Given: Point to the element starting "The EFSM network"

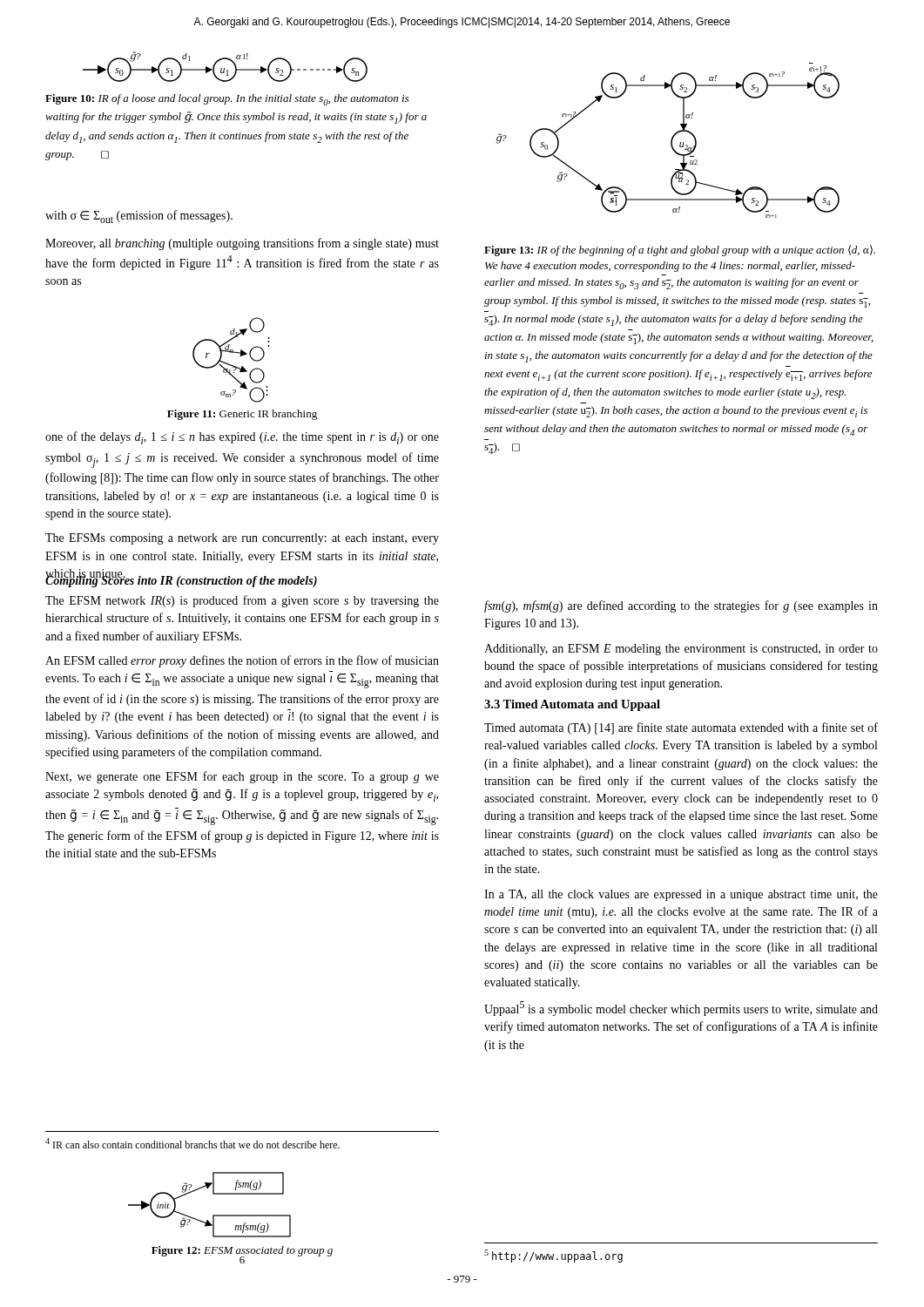Looking at the screenshot, I should click(242, 728).
